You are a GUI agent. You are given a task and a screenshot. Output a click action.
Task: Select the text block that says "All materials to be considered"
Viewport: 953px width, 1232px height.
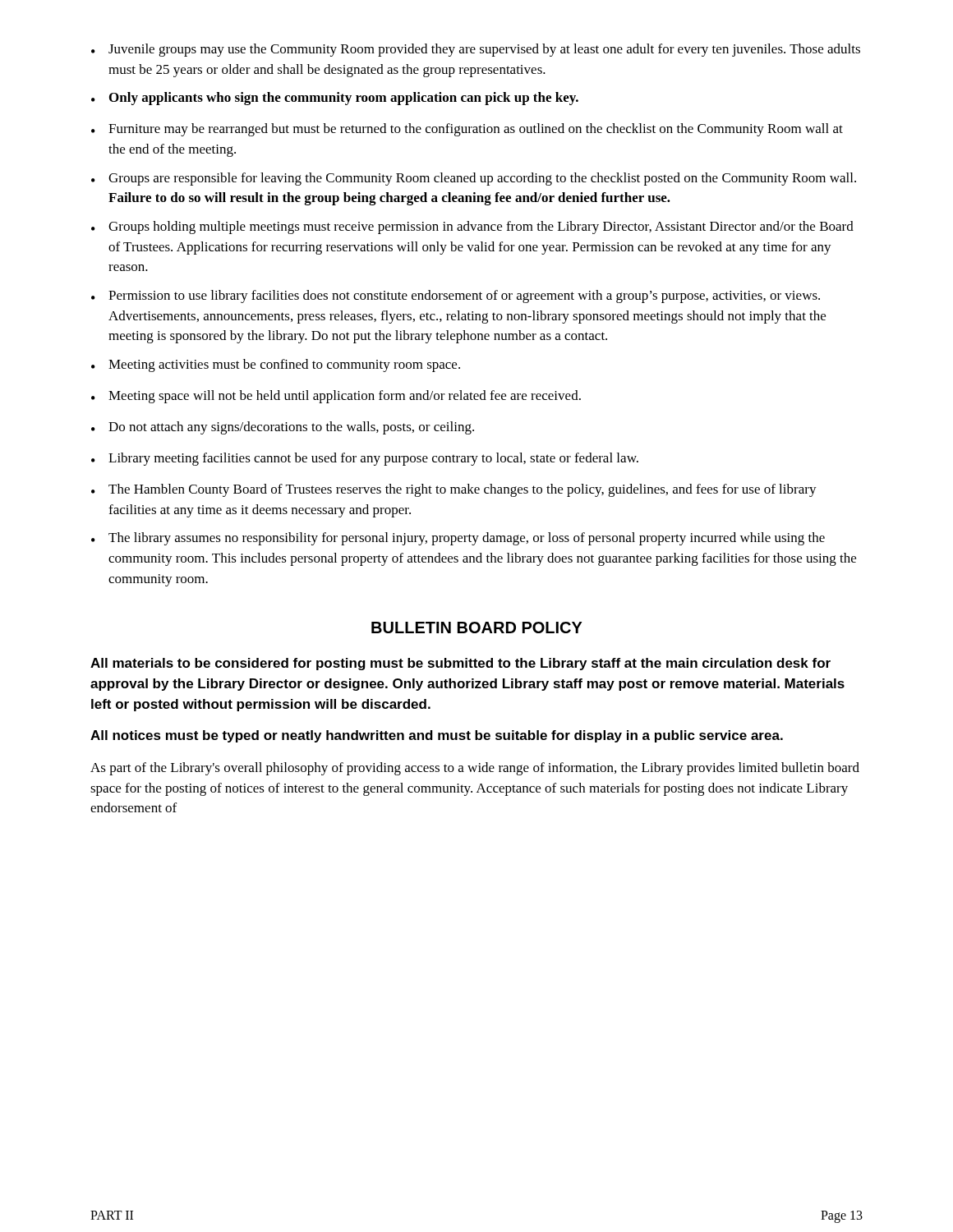coord(468,684)
